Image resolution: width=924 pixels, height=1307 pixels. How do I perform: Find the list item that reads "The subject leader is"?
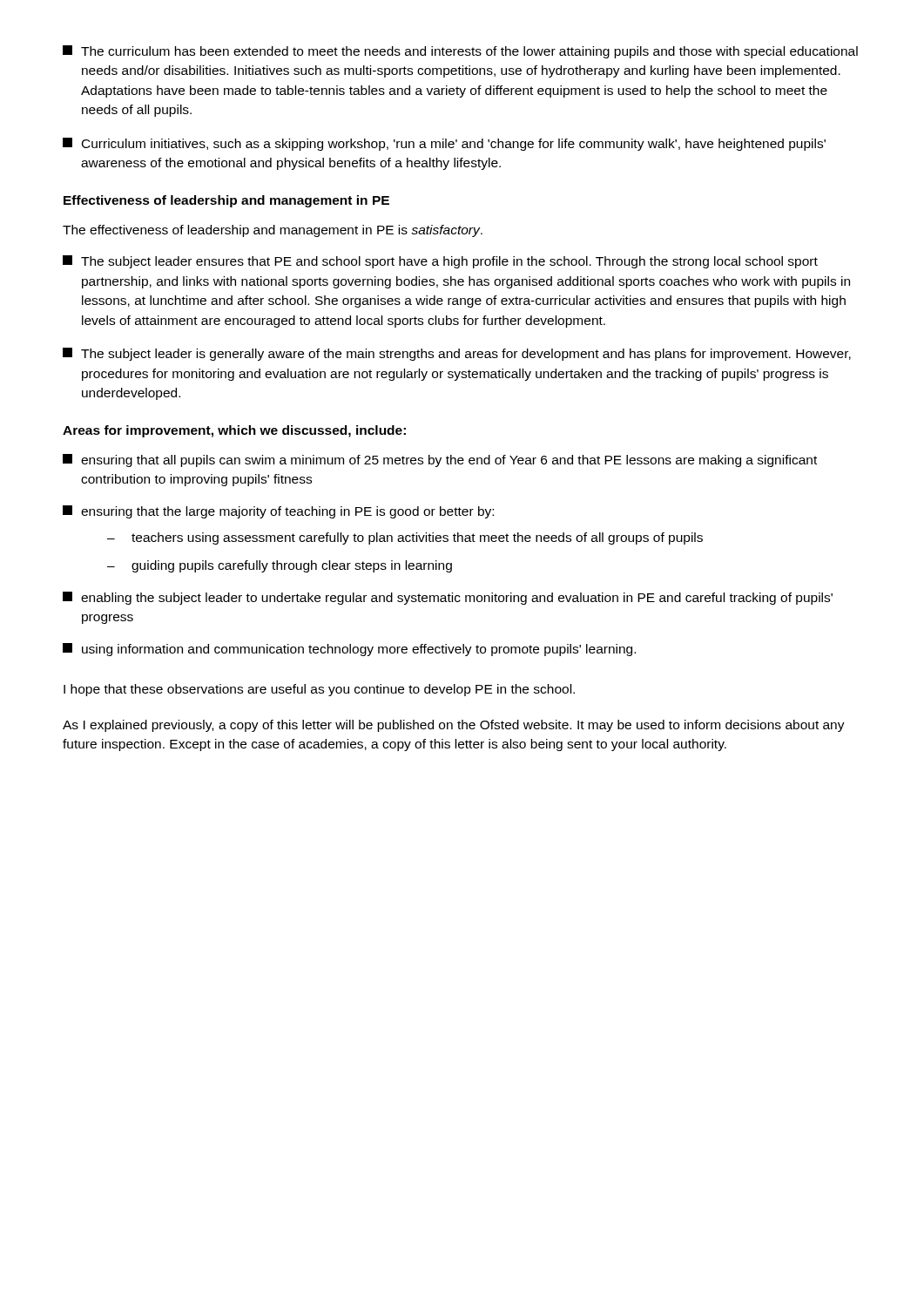(462, 374)
